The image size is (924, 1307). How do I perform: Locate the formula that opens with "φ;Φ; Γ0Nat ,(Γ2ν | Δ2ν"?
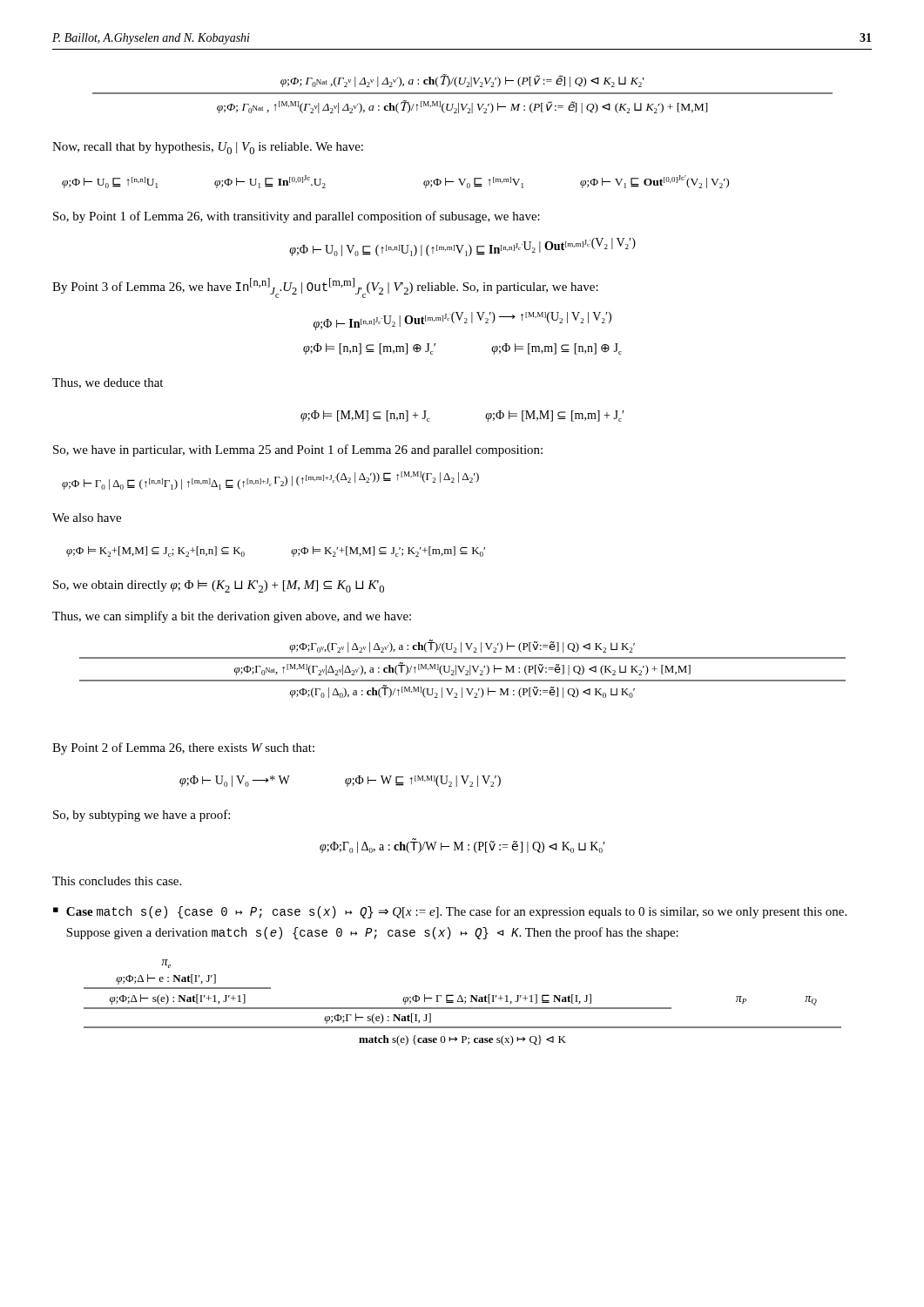pos(462,95)
